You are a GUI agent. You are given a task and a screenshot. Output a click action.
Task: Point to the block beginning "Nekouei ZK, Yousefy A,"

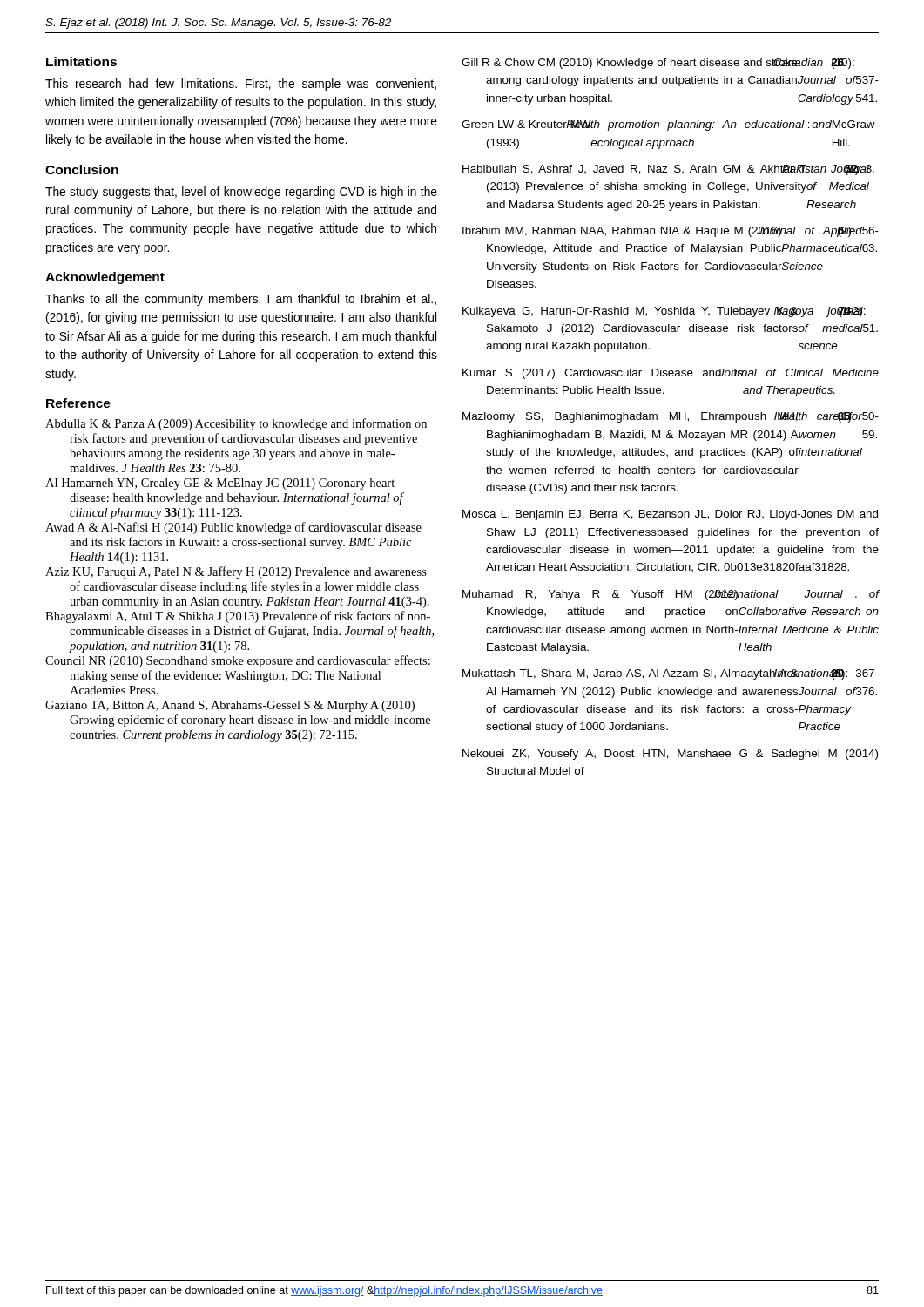pos(670,762)
